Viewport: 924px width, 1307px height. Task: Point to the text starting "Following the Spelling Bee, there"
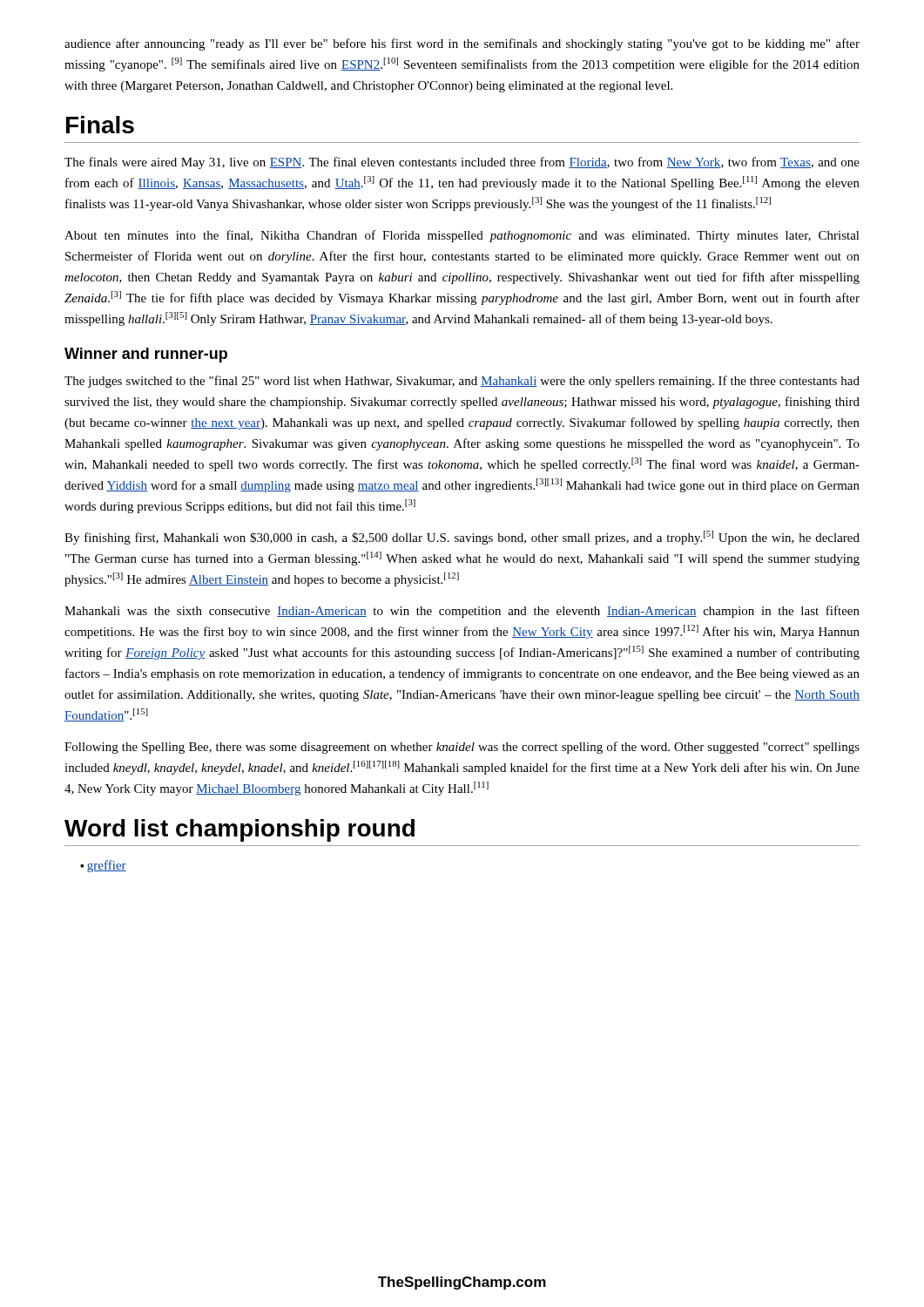coord(462,768)
